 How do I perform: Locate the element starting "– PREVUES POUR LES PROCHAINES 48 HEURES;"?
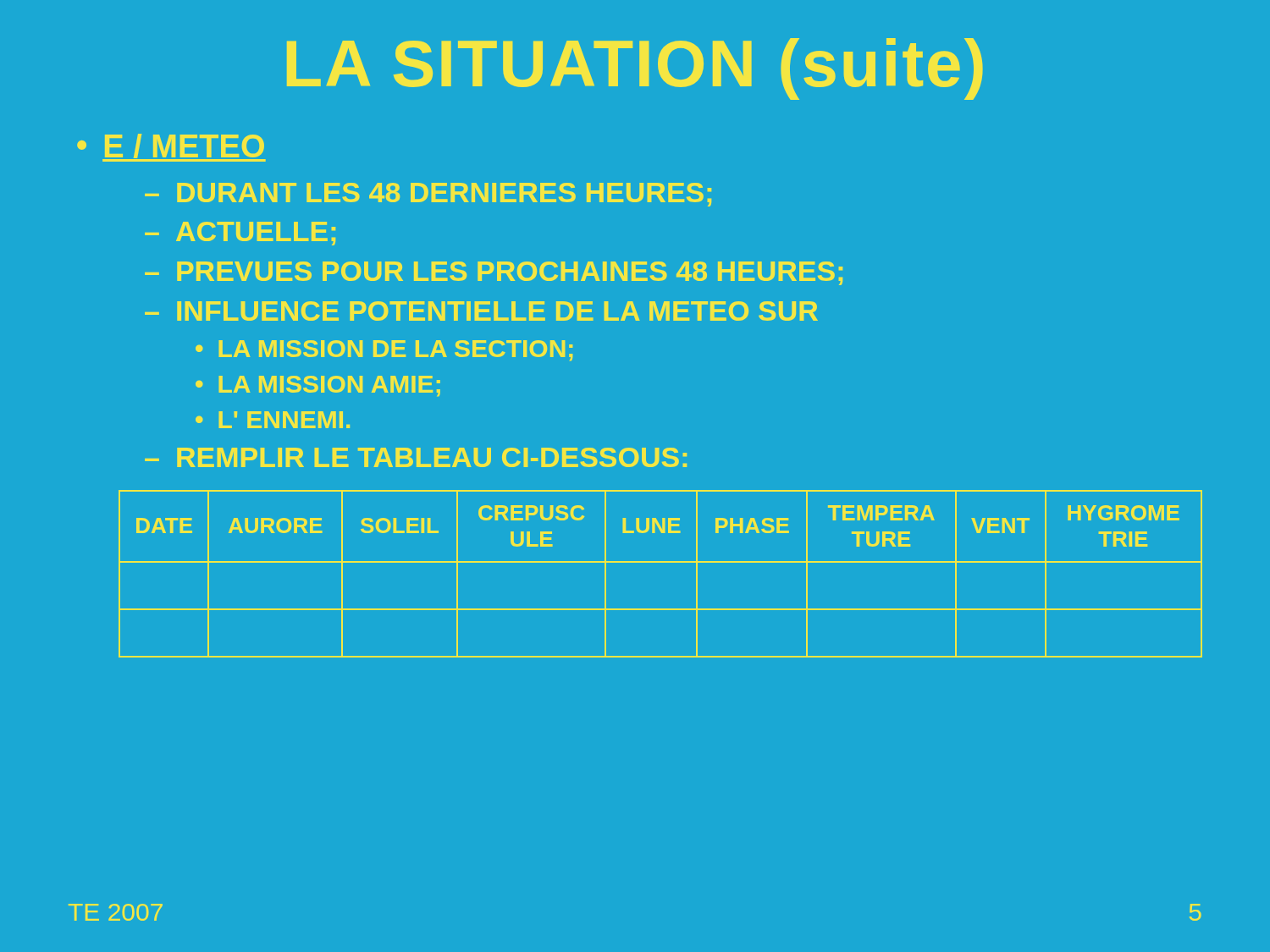click(x=495, y=271)
